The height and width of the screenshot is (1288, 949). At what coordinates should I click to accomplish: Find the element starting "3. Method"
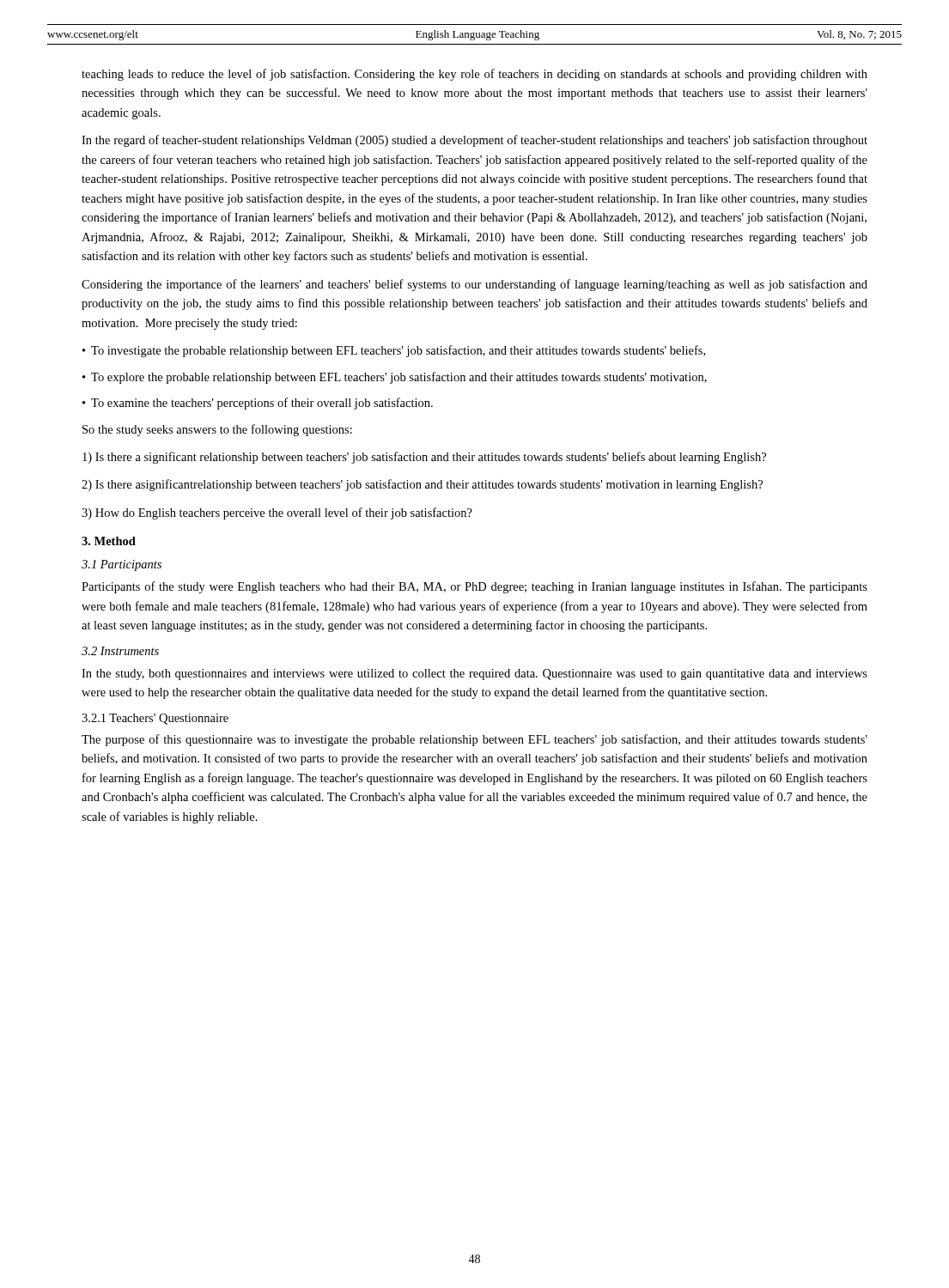(109, 541)
